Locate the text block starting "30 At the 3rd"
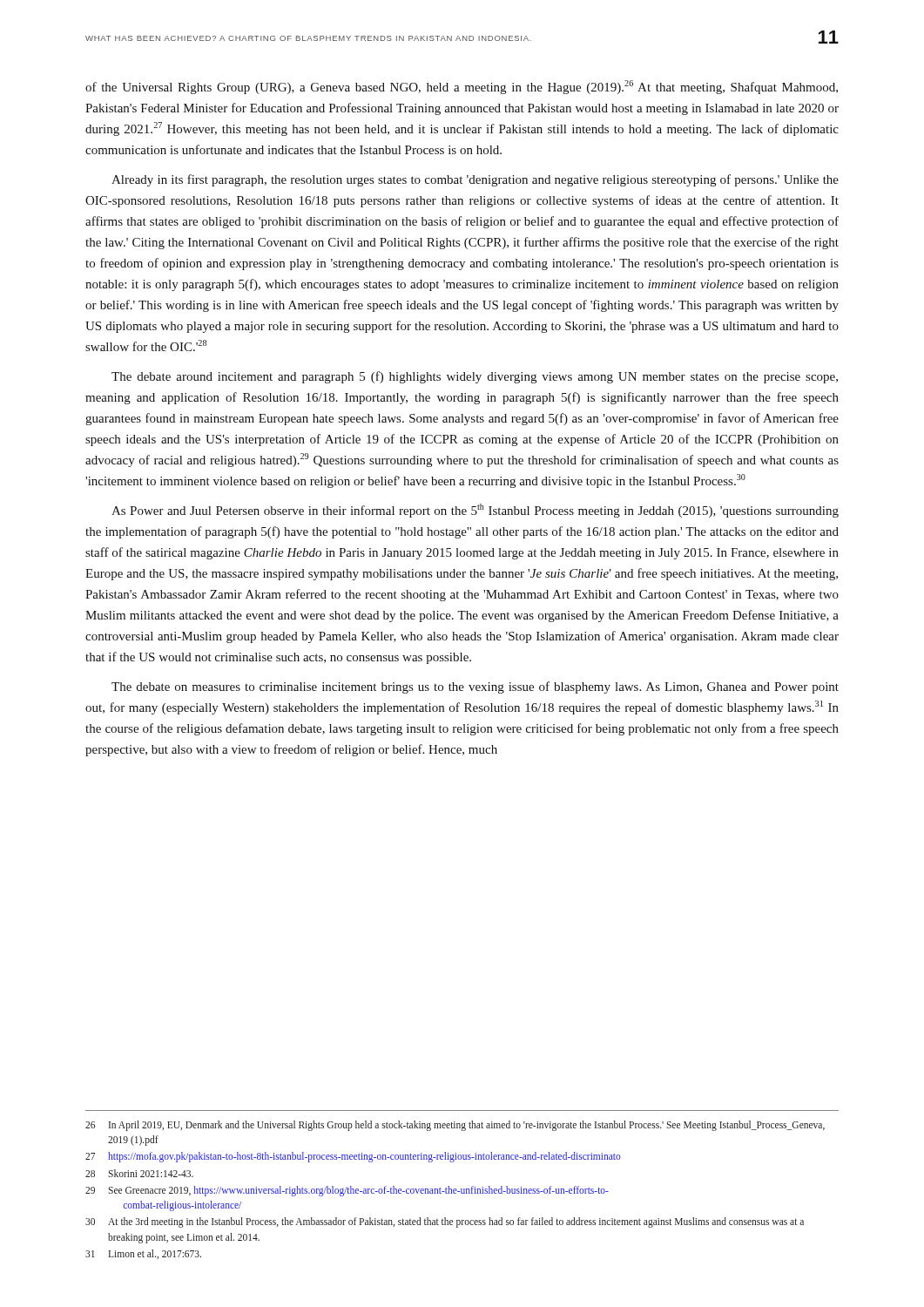 tap(462, 1230)
